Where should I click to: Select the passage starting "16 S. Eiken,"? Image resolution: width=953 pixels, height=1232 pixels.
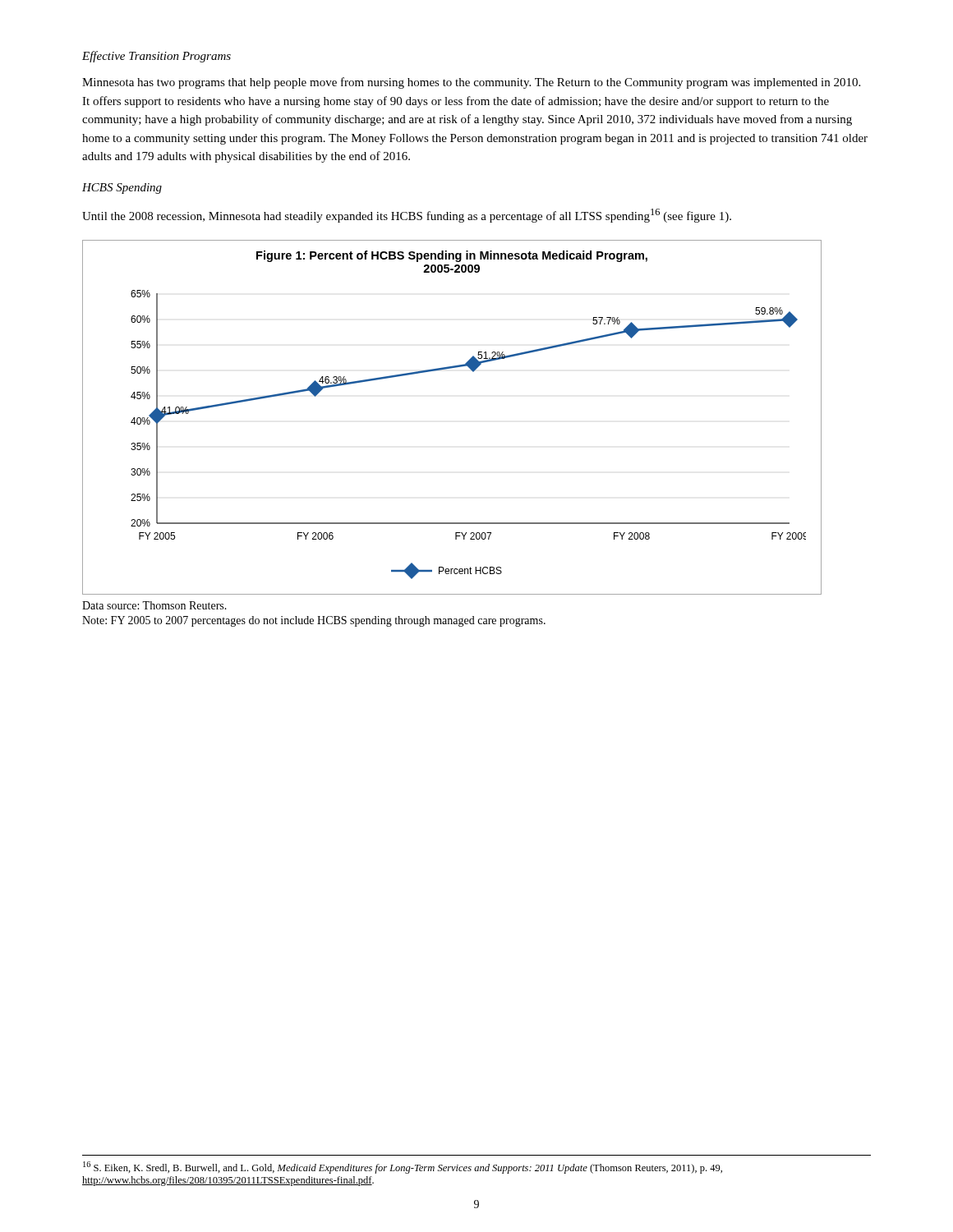tap(403, 1173)
